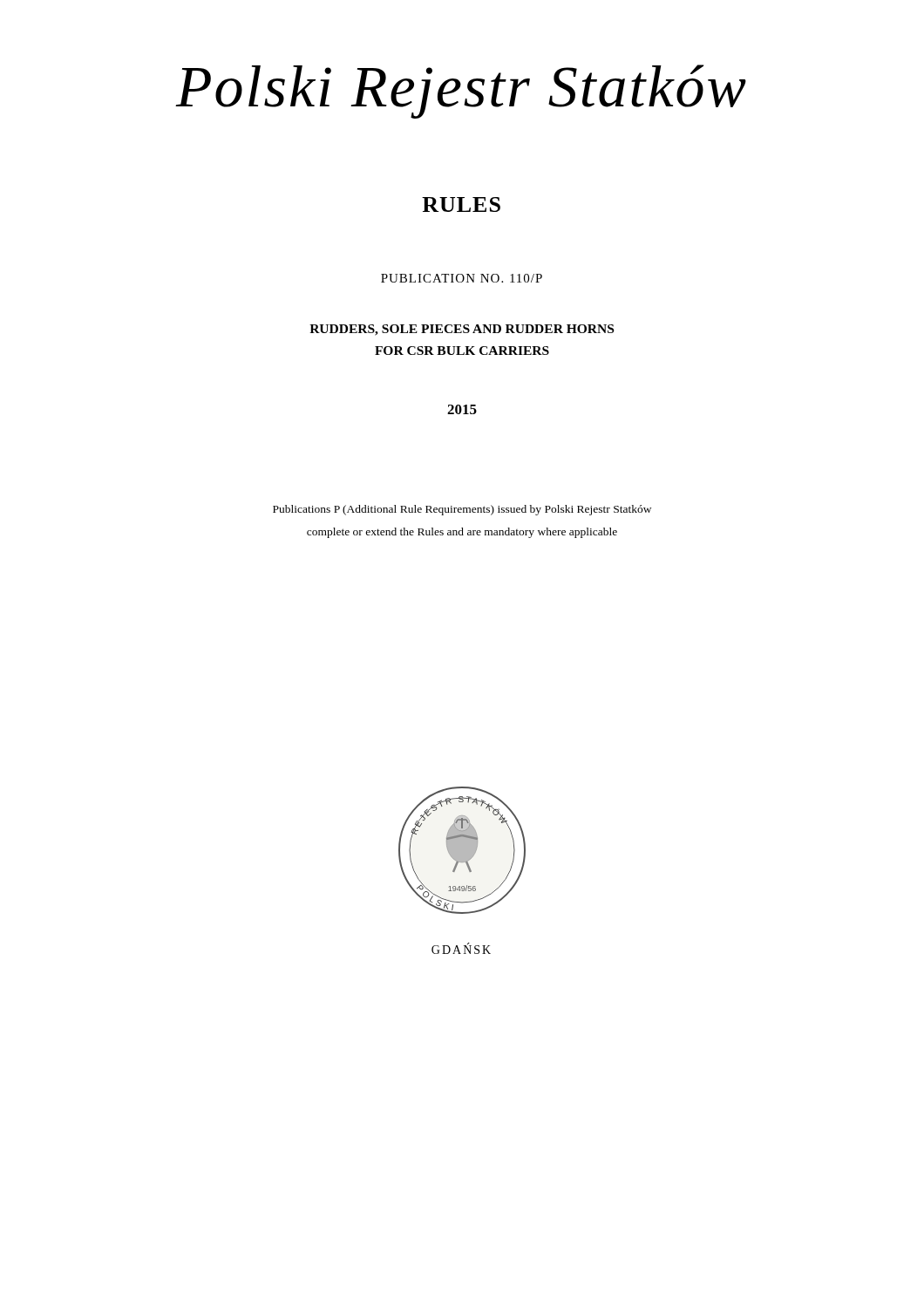Find the section header with the text "RUDDERS, SOLE PIECES AND RUDDER HORNSFOR CSR BULK"
Viewport: 924px width, 1308px height.
(462, 339)
